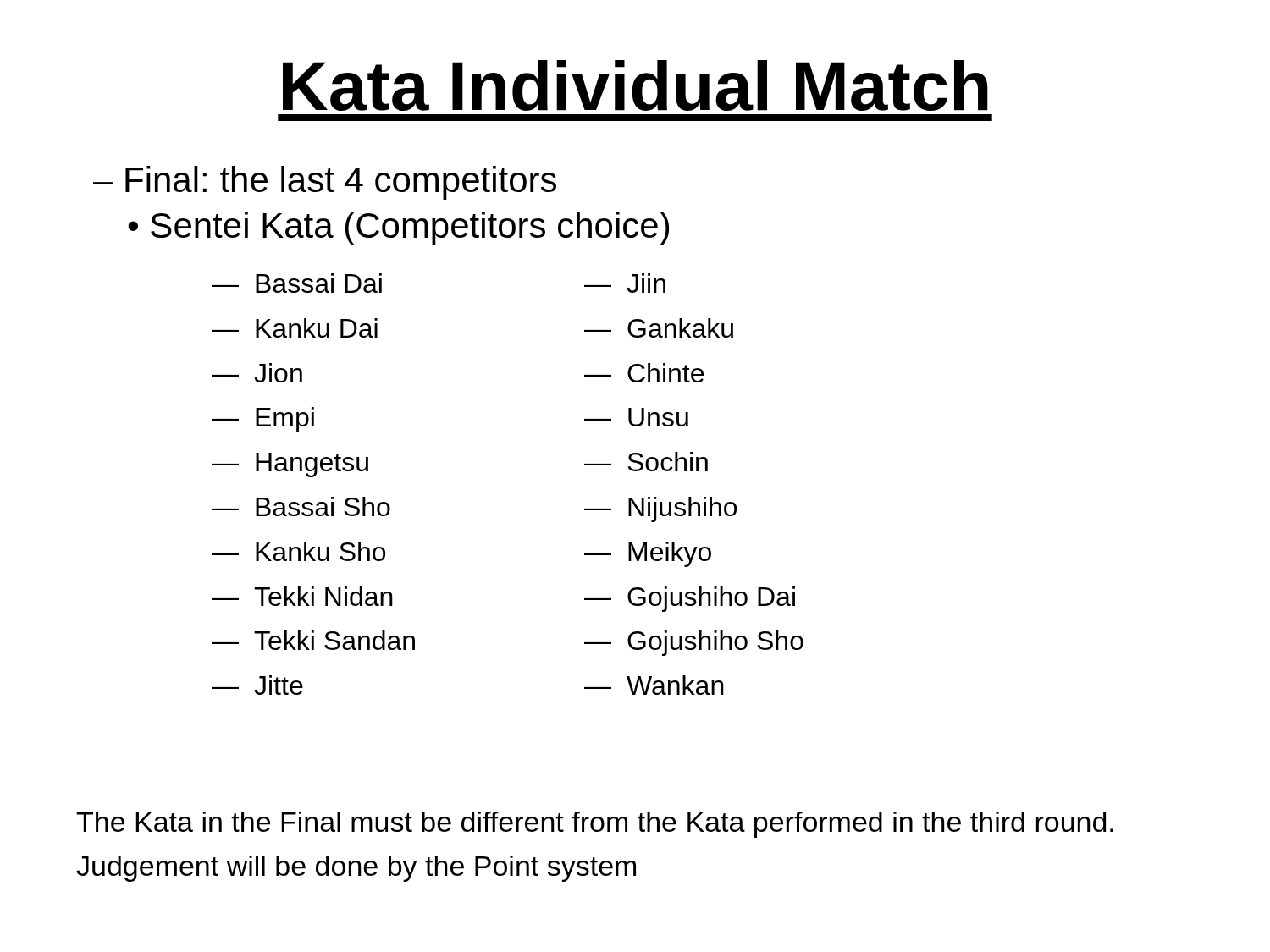Navigate to the element starting "—Bassai Sho"
The image size is (1270, 952).
coord(301,507)
